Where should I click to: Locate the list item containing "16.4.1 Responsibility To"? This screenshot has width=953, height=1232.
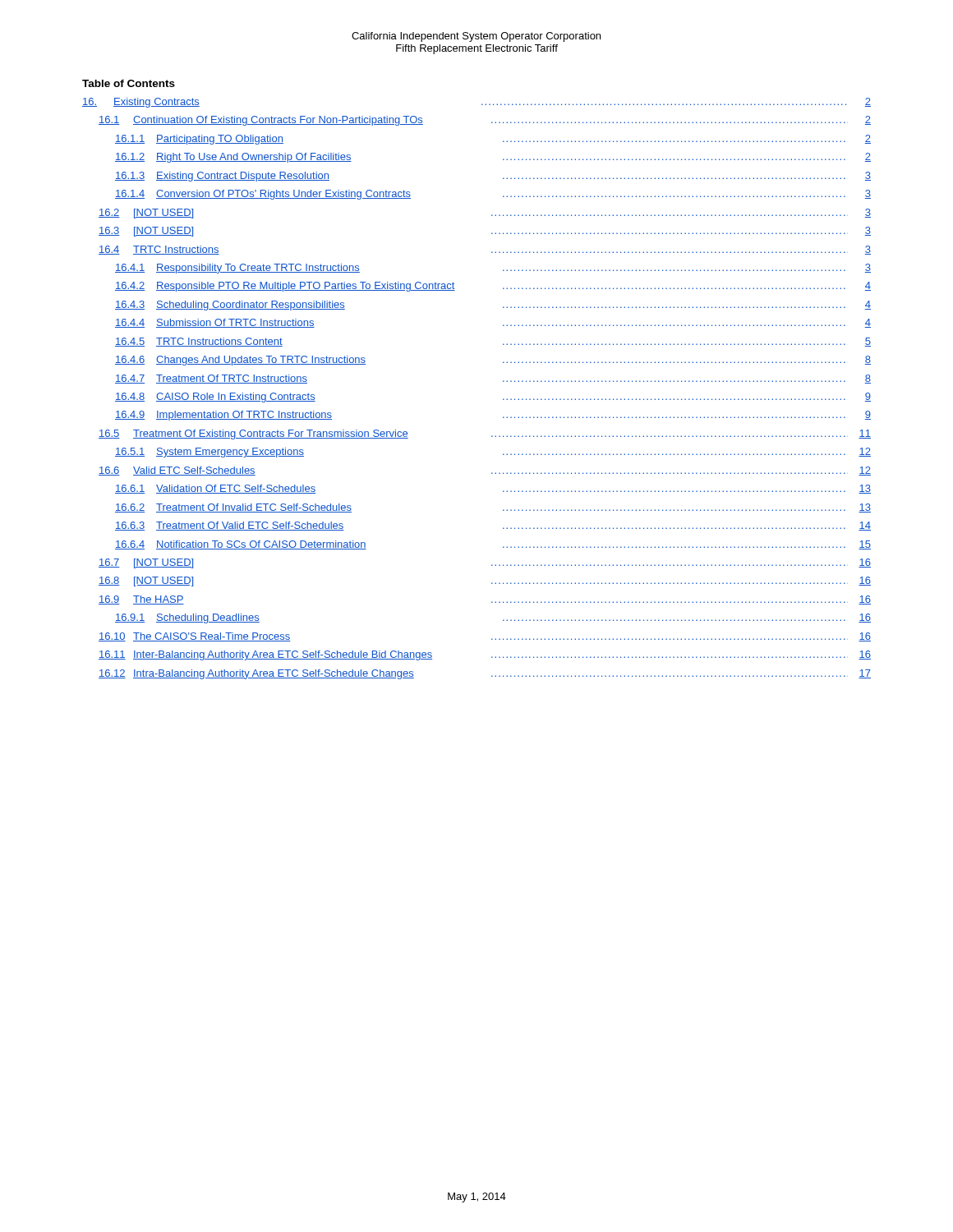point(493,268)
